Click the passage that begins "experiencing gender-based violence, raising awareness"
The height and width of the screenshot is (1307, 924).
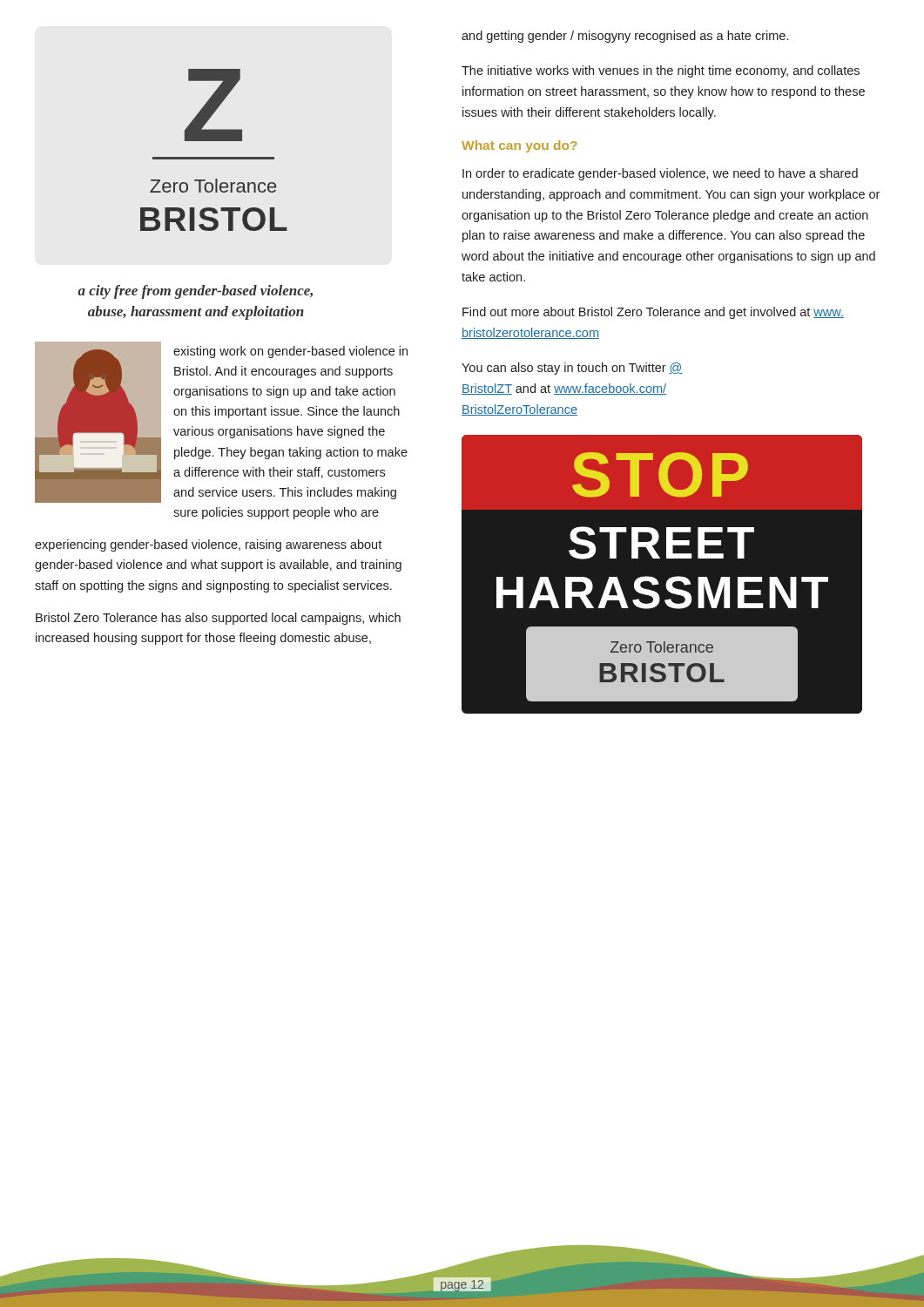point(222,566)
